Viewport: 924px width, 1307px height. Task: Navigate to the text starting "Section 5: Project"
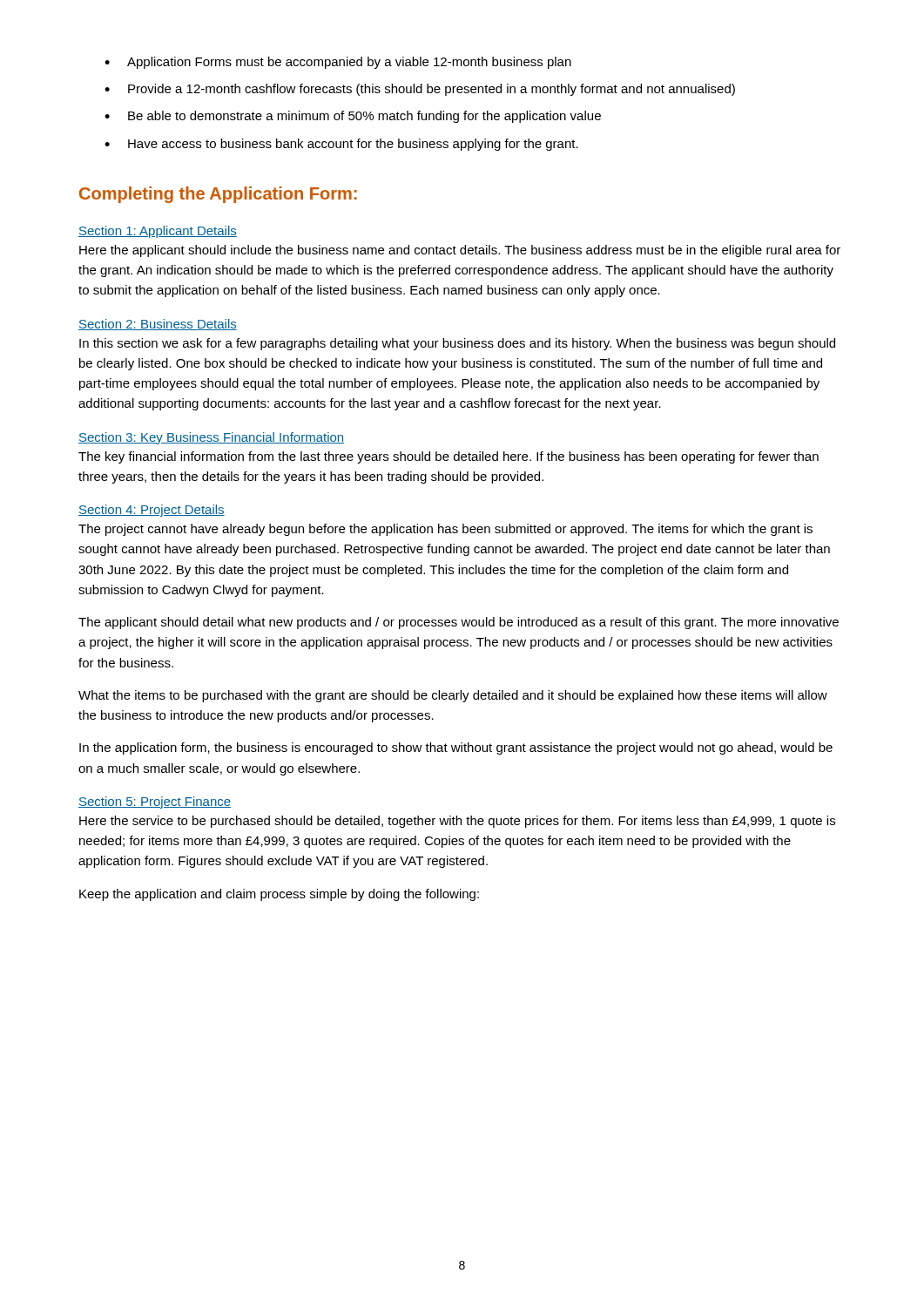[155, 801]
